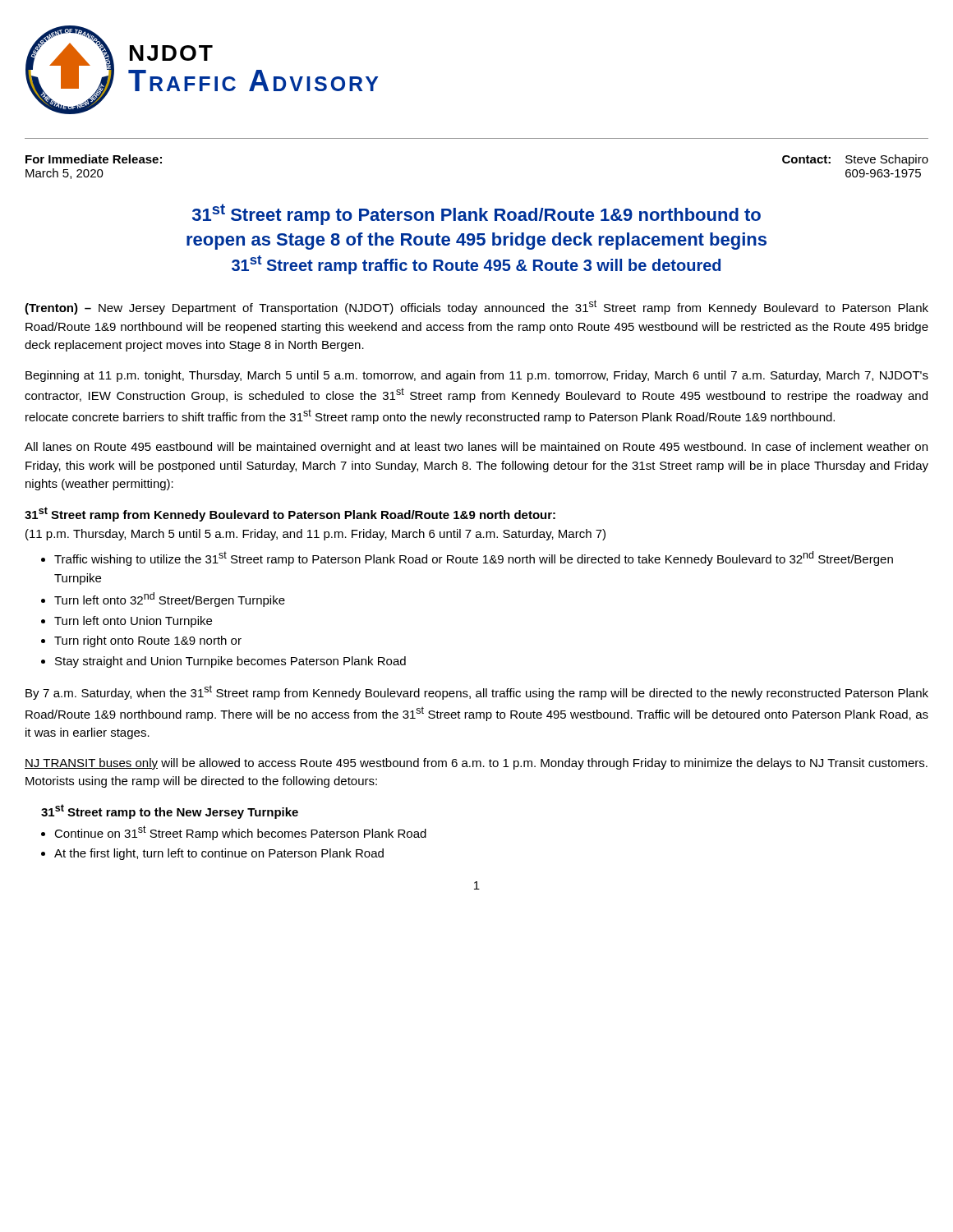
Task: Point to the block starting "Beginning at 11 p.m. tonight, Thursday, March"
Action: tap(476, 396)
